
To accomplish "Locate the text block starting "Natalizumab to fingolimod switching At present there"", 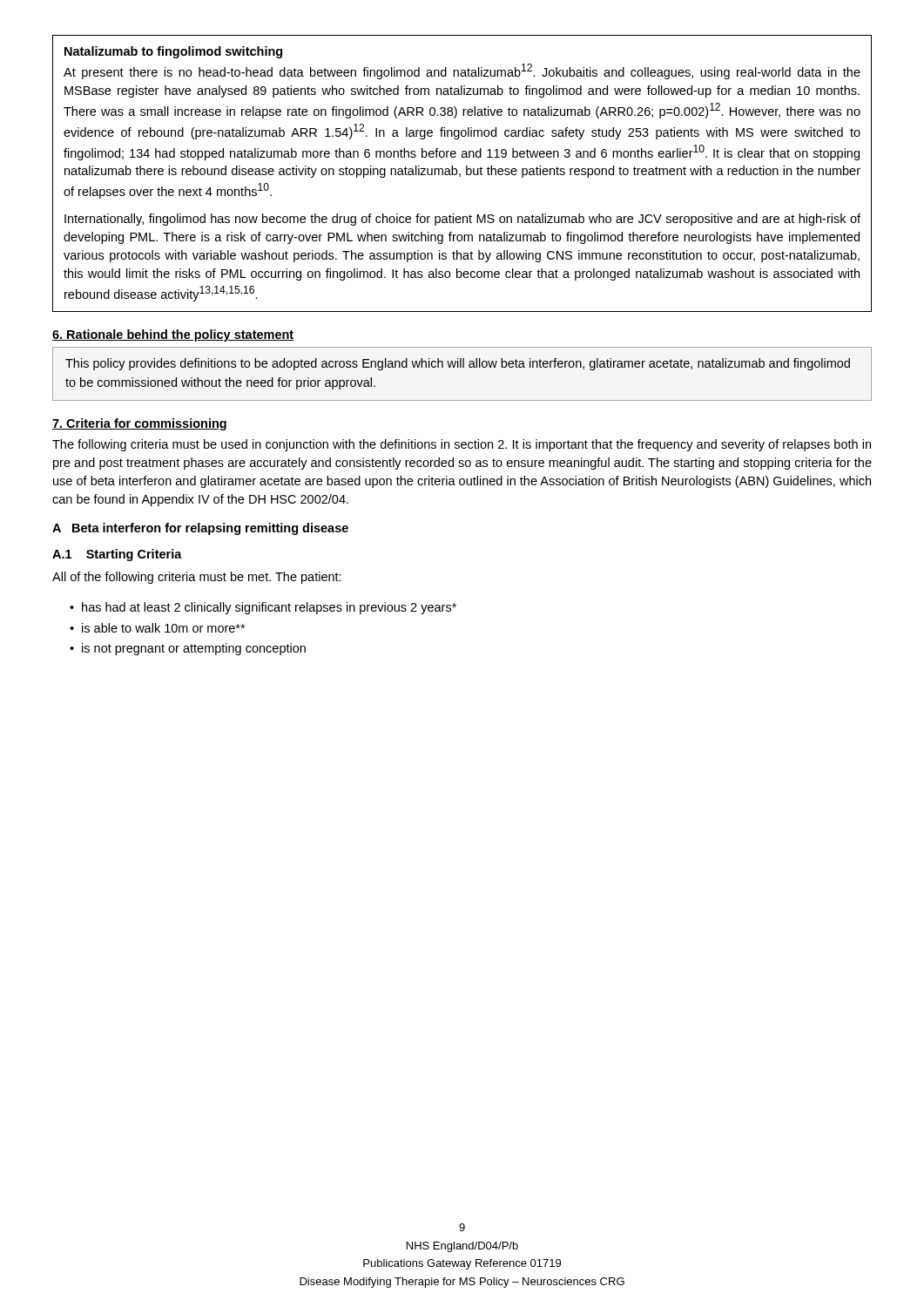I will click(462, 174).
